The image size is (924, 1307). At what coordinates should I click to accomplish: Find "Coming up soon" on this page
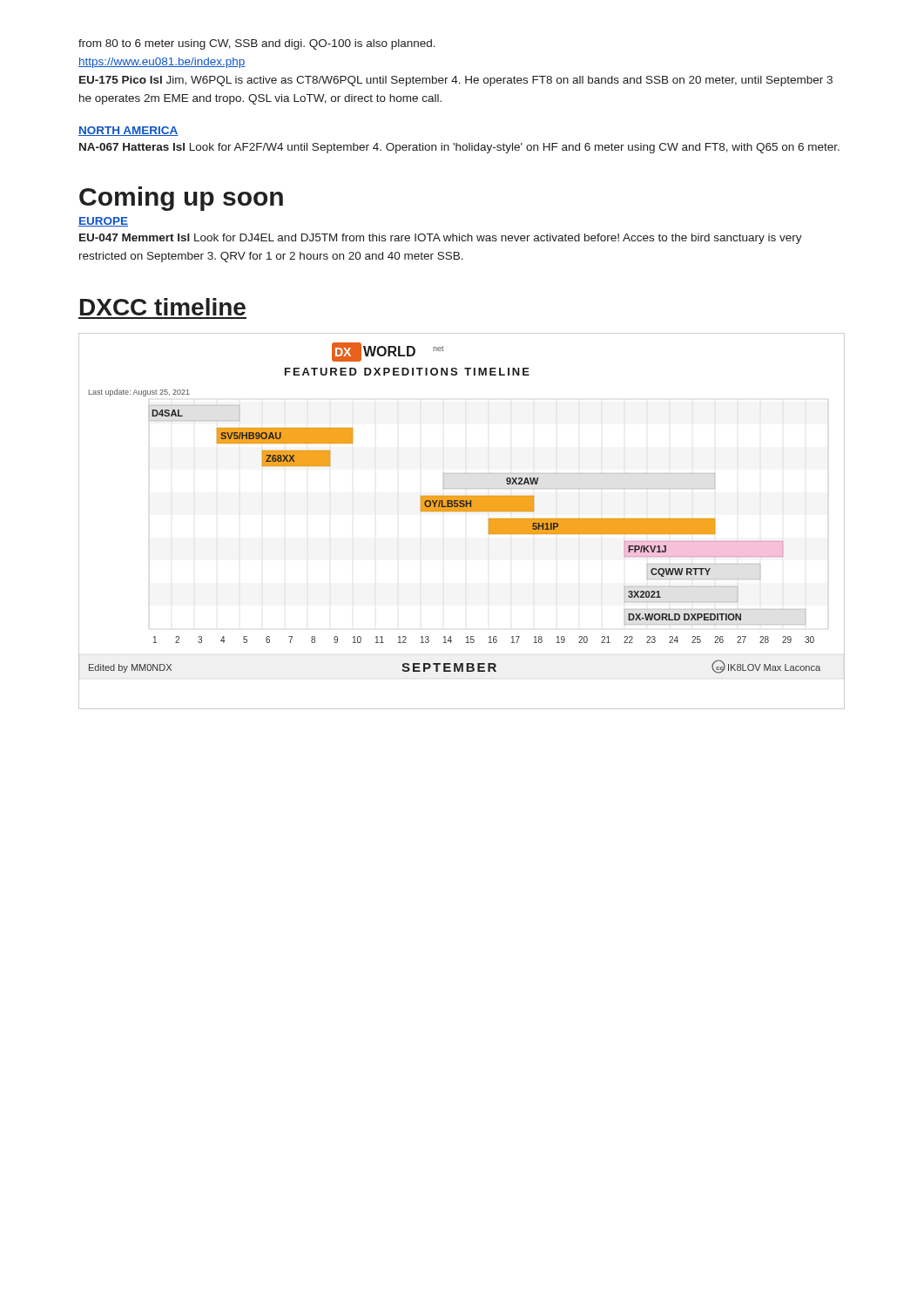click(181, 196)
